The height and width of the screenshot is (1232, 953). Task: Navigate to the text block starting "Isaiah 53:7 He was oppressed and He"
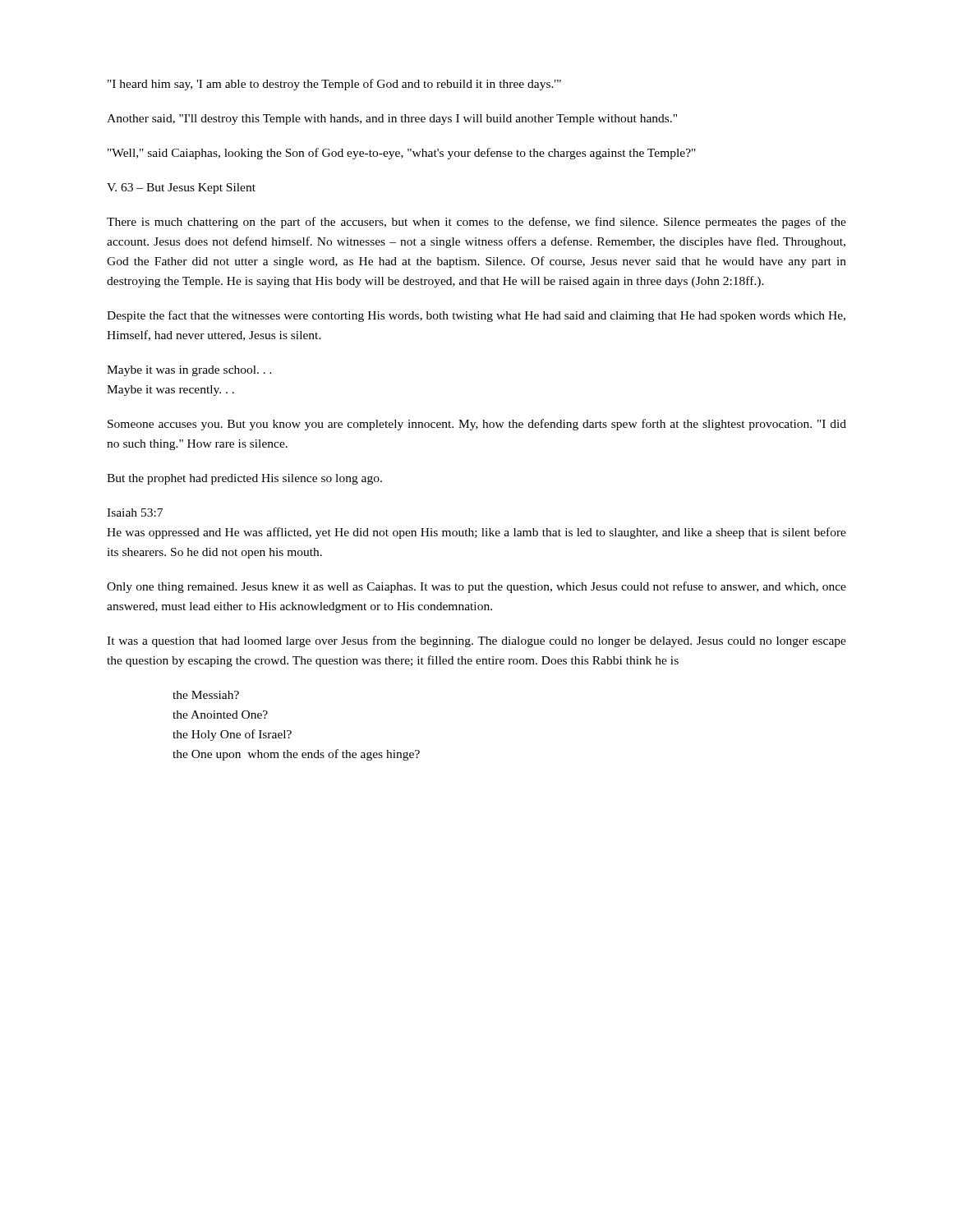pyautogui.click(x=476, y=532)
